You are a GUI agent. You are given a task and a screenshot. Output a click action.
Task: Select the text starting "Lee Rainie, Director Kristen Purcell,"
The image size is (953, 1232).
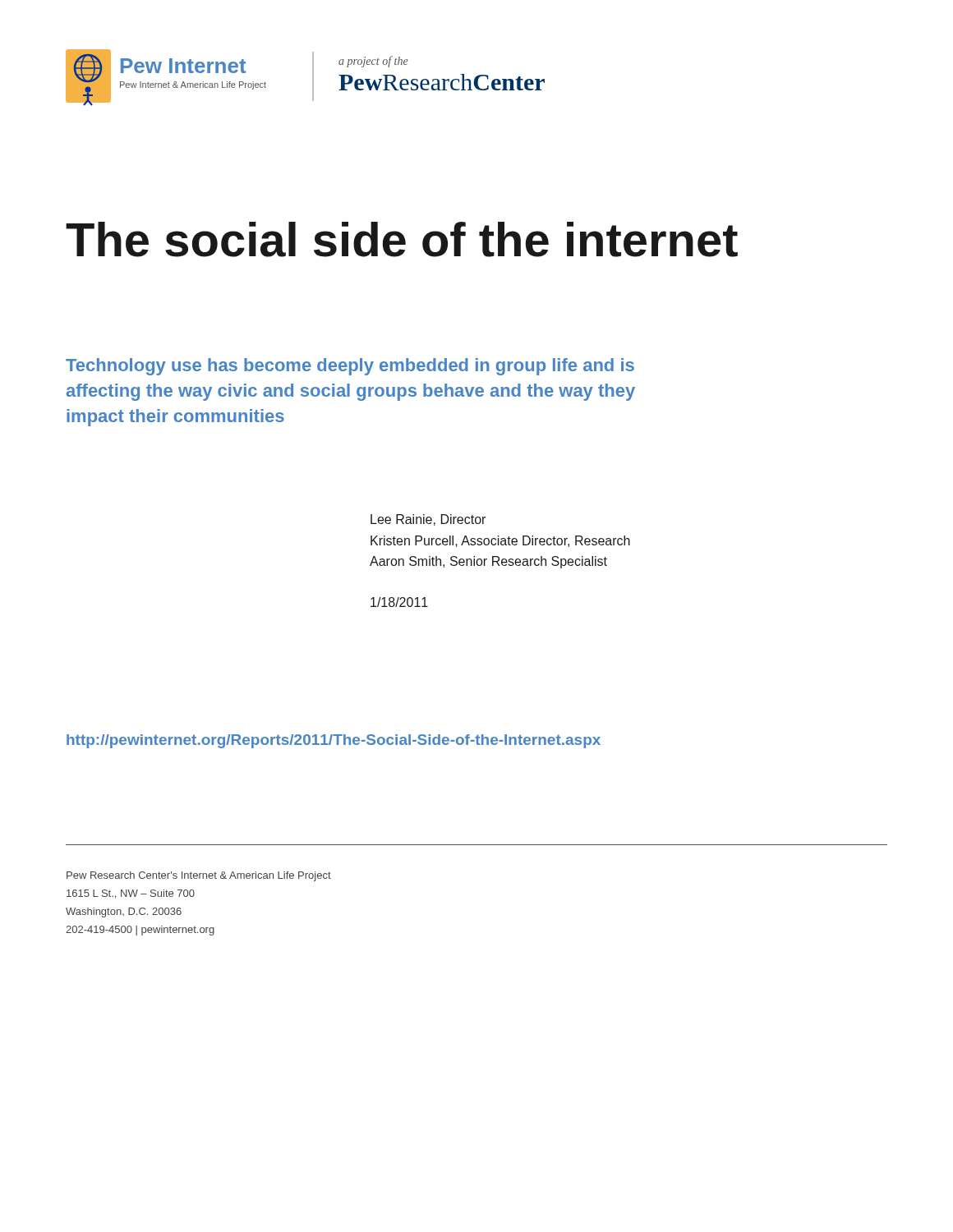[x=500, y=541]
